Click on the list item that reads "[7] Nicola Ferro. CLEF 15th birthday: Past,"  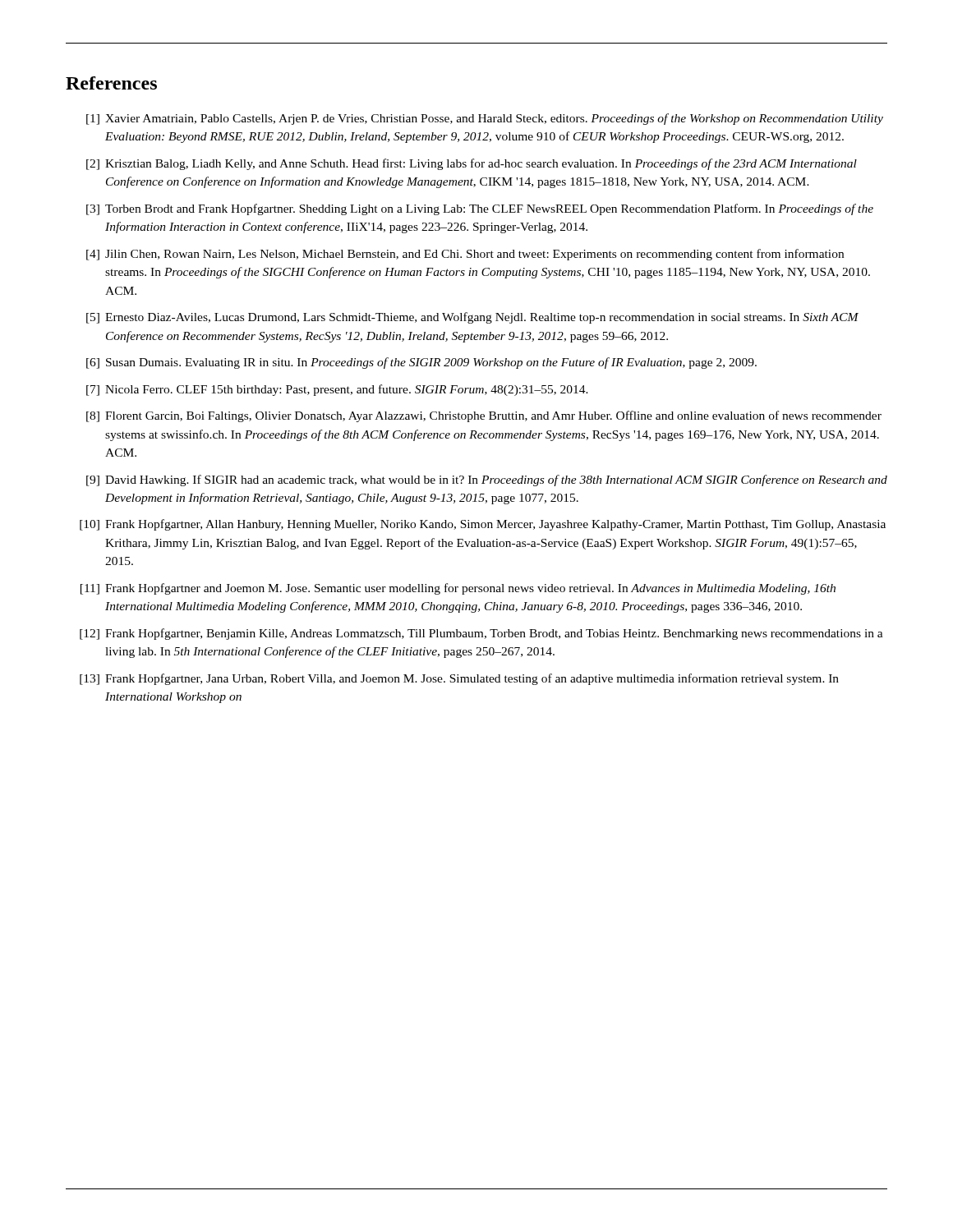pyautogui.click(x=476, y=389)
